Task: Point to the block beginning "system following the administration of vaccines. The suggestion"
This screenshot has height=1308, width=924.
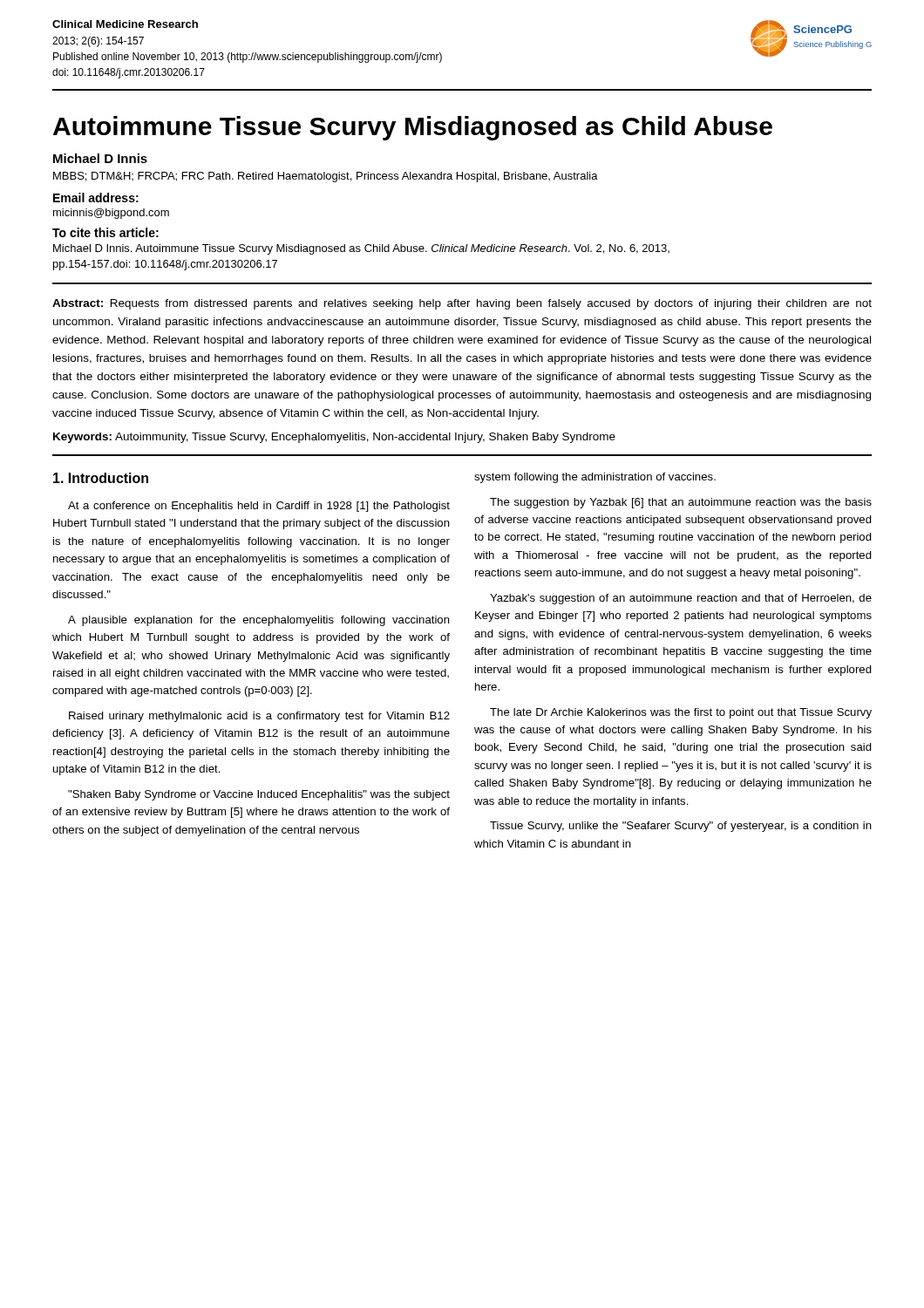Action: 673,661
